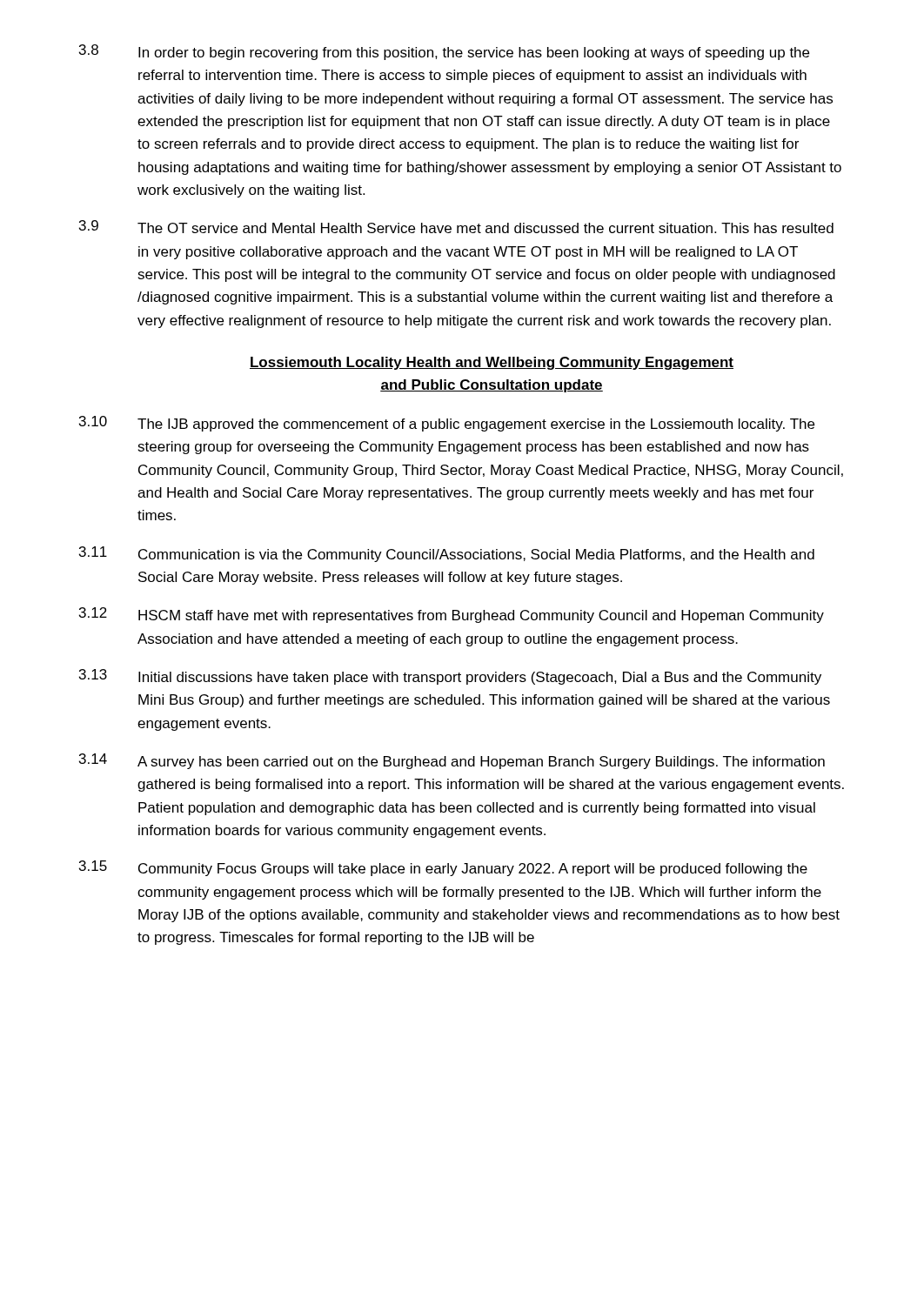Image resolution: width=924 pixels, height=1305 pixels.
Task: Select the text starting "3.8 In order"
Action: point(462,122)
